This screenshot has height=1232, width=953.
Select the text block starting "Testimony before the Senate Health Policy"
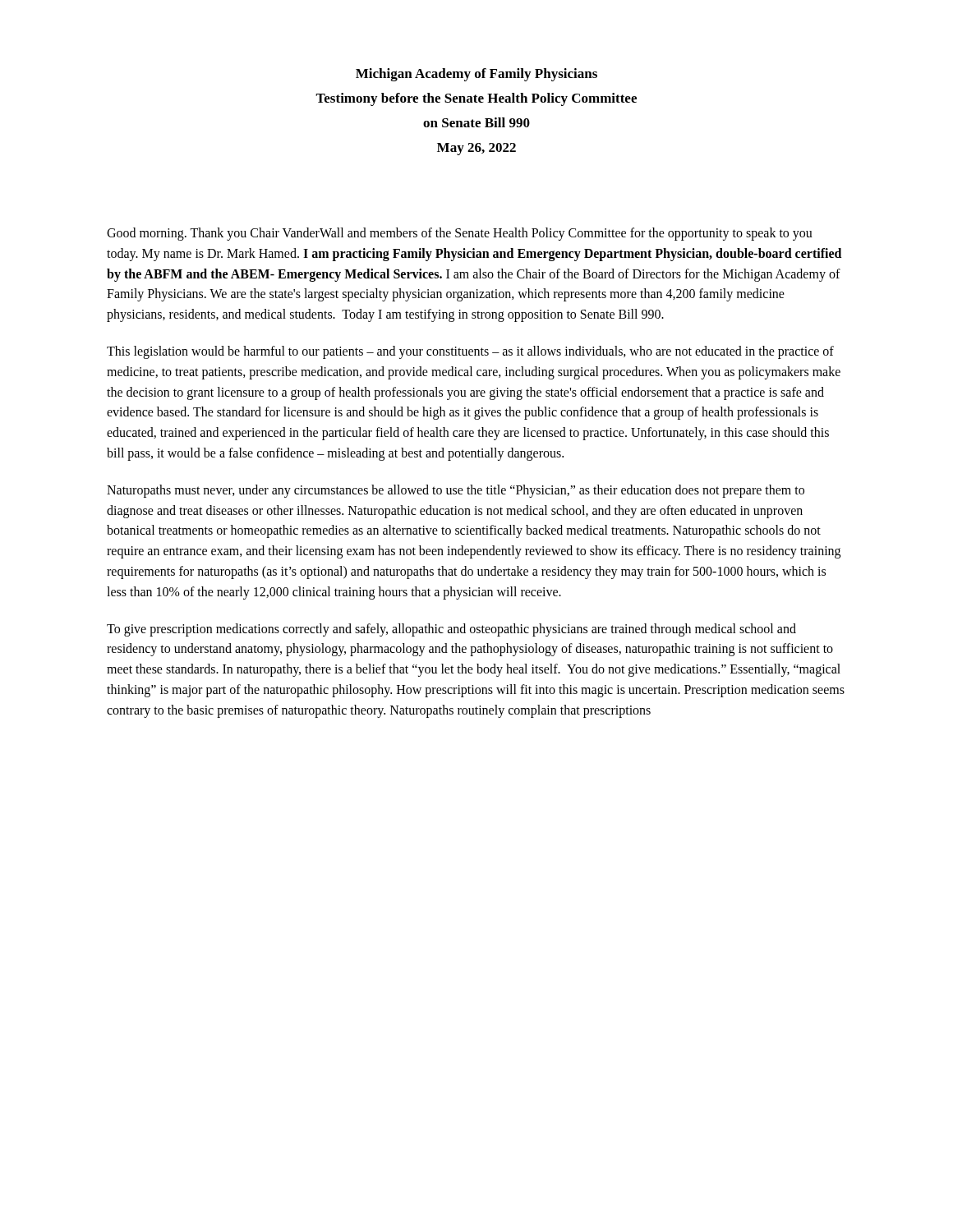click(x=476, y=98)
